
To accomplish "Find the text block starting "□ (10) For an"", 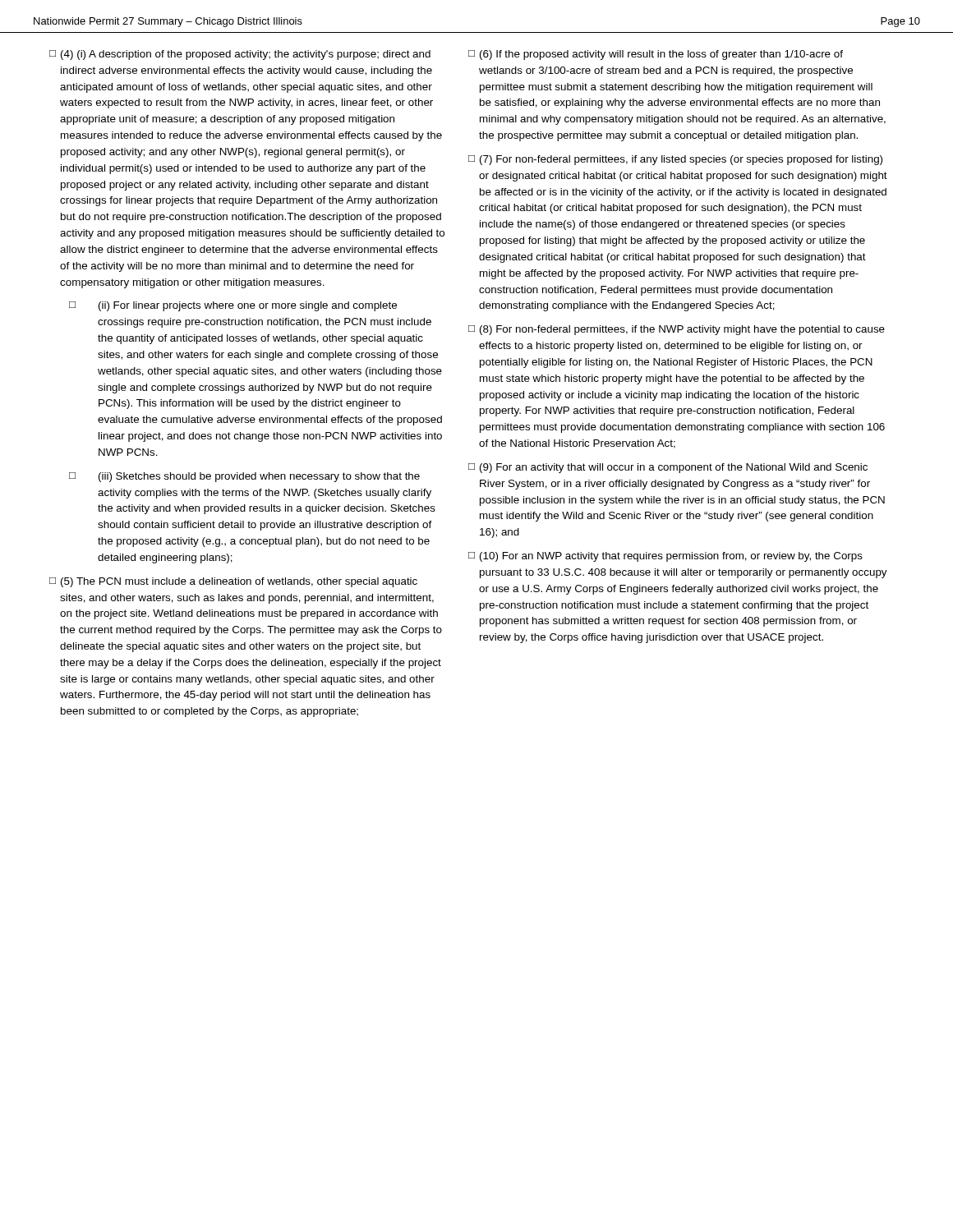I will click(x=678, y=597).
